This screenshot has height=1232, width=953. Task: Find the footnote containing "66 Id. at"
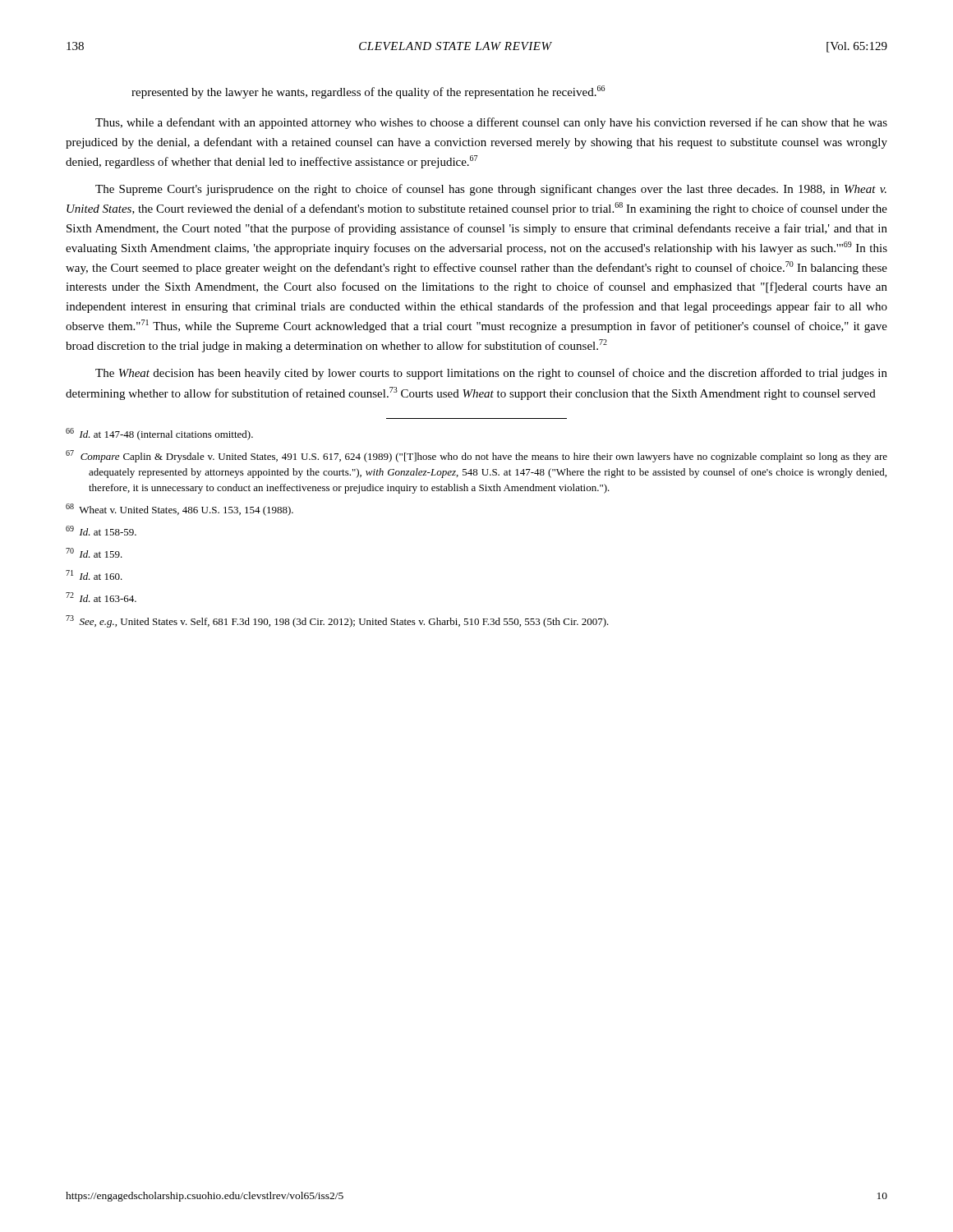(159, 434)
